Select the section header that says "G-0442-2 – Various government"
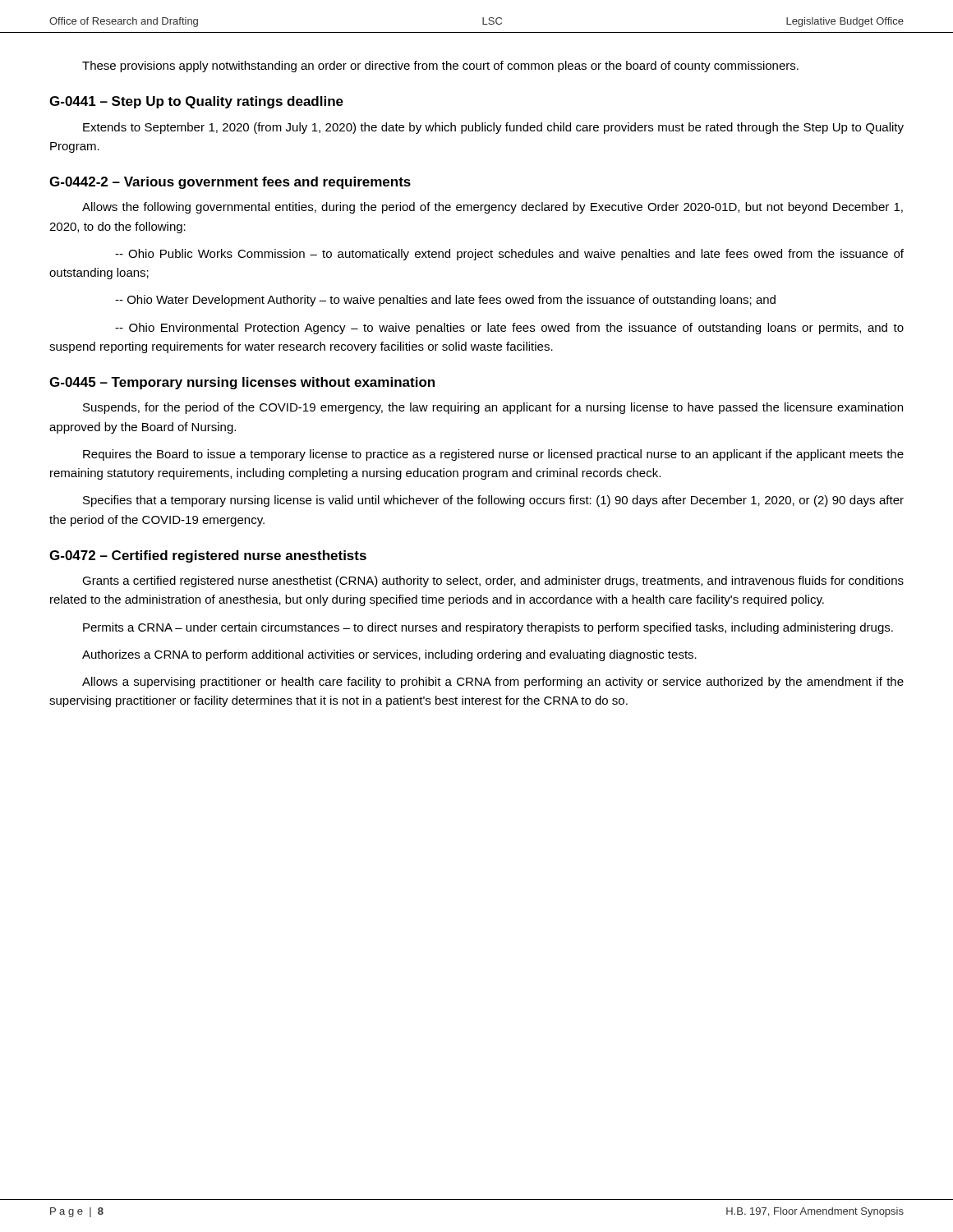The width and height of the screenshot is (953, 1232). 230,182
